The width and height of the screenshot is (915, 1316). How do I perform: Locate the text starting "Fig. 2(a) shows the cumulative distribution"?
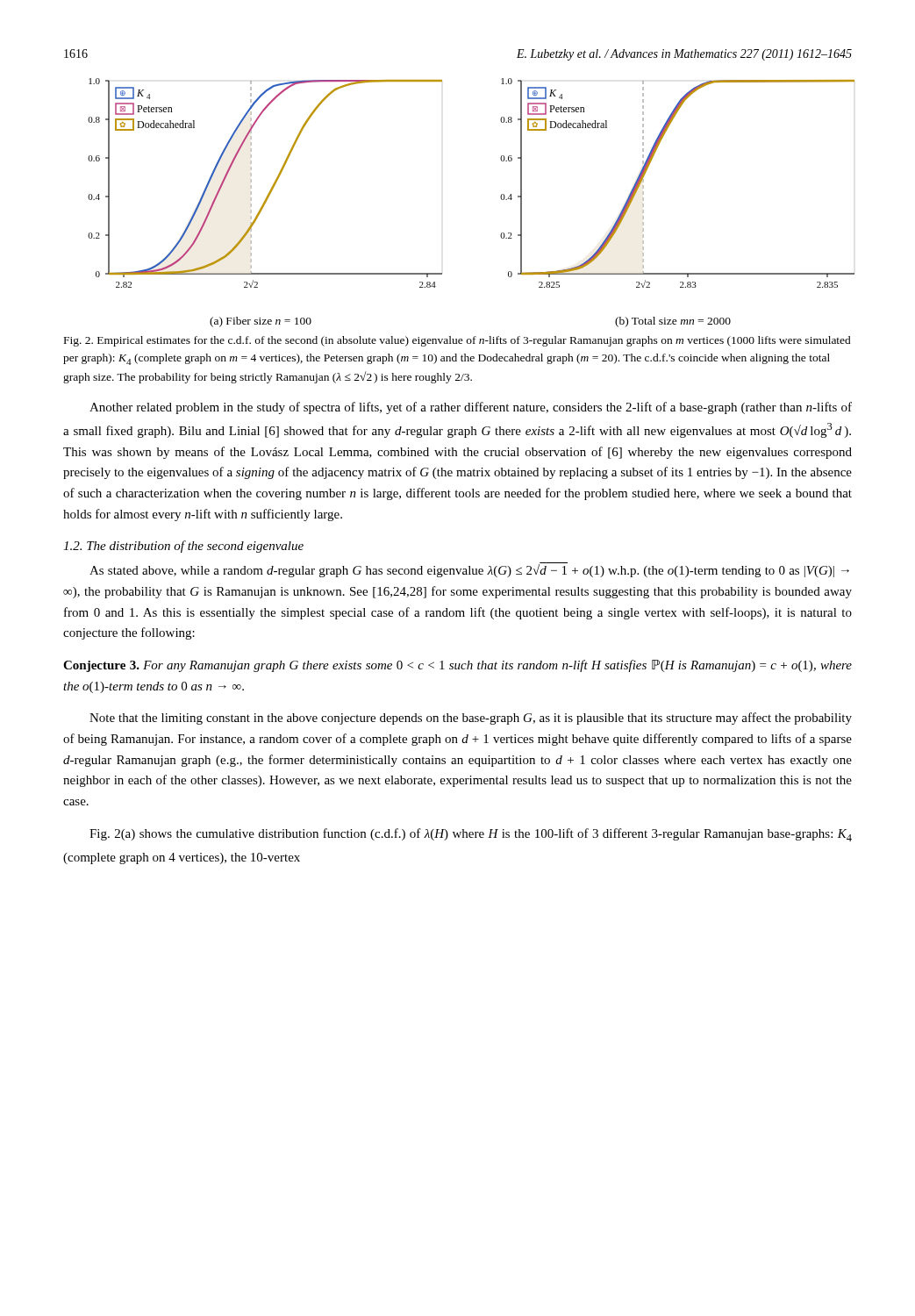click(x=458, y=845)
